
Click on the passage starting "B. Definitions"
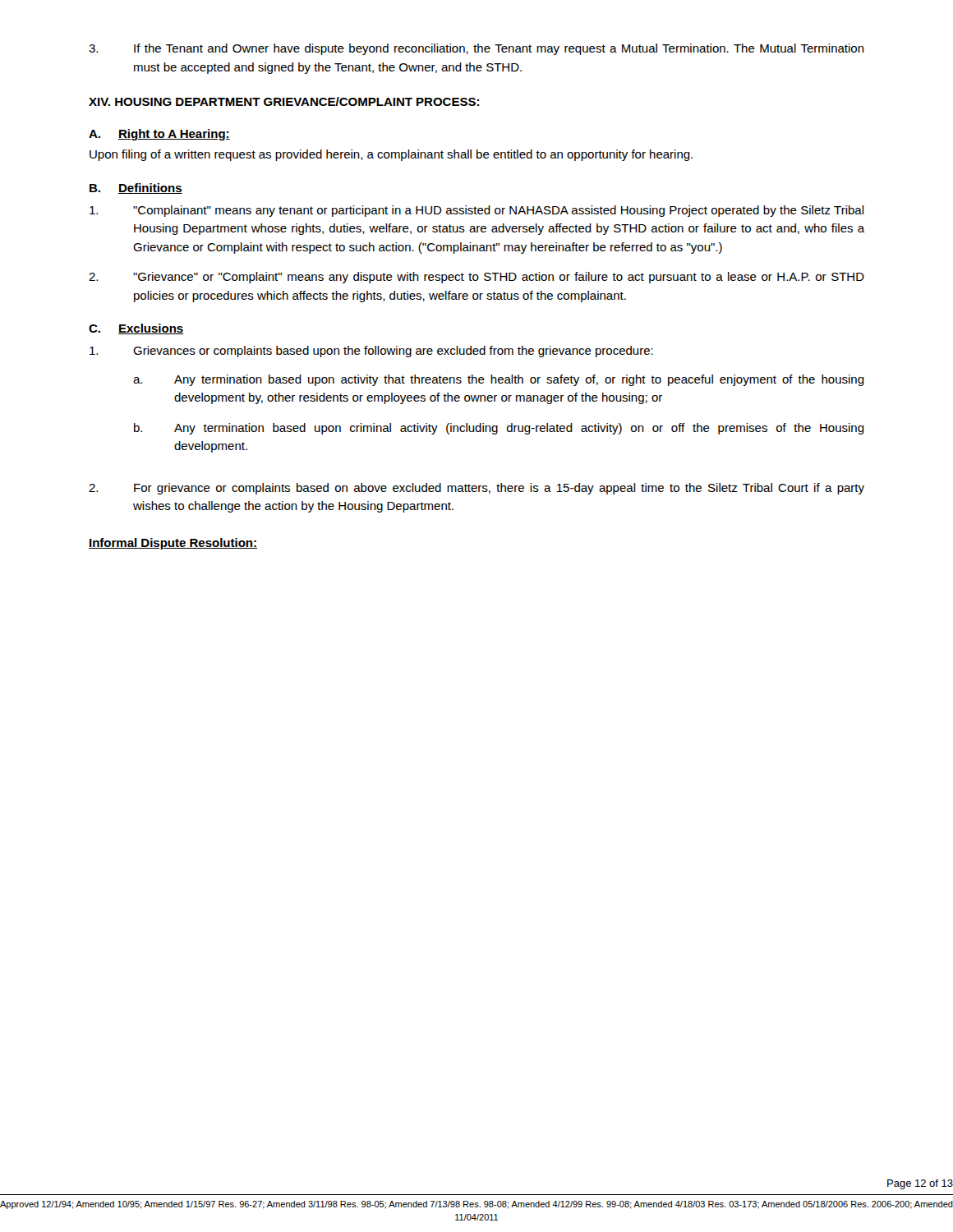click(x=135, y=187)
